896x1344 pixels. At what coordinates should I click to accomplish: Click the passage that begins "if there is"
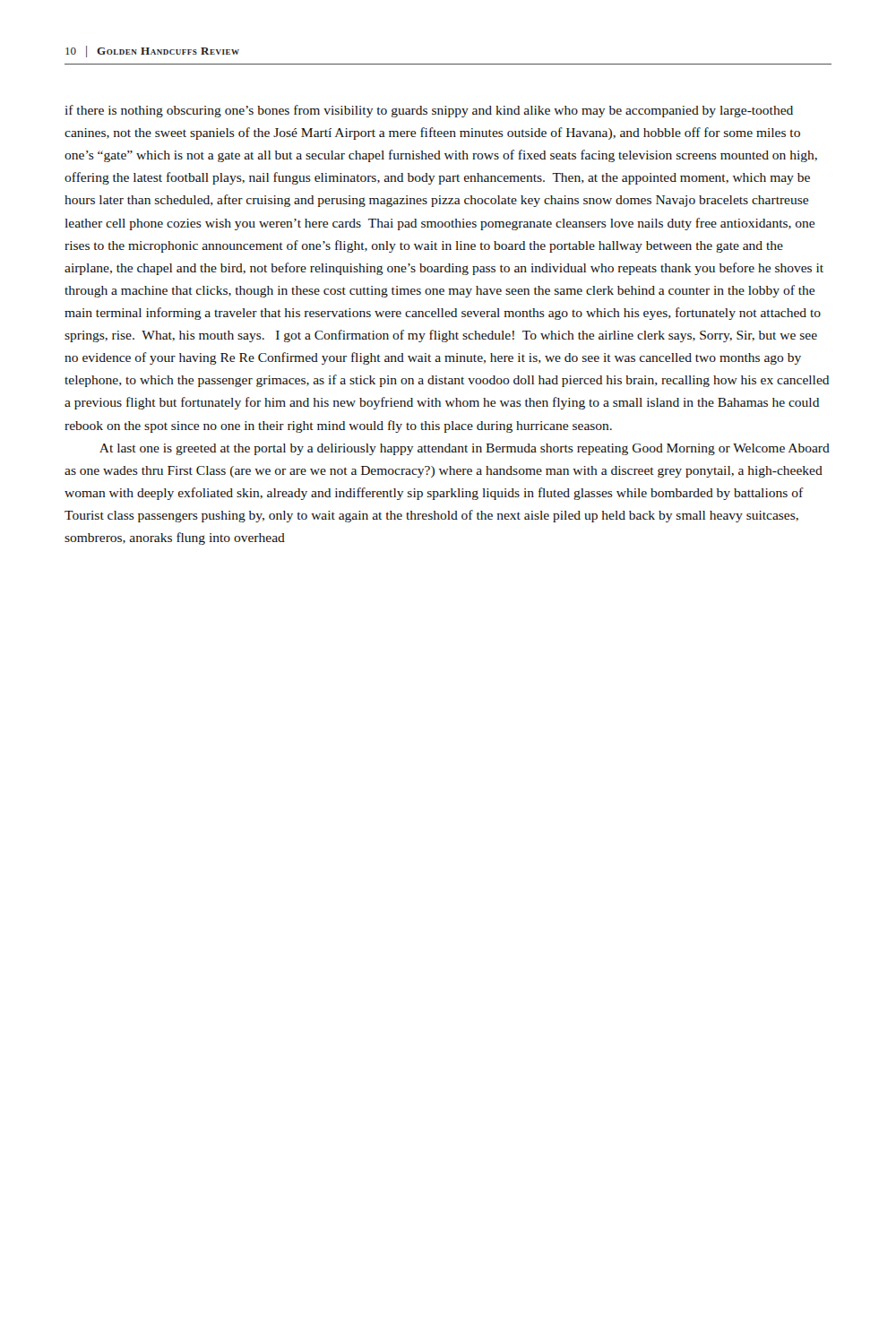tap(448, 267)
